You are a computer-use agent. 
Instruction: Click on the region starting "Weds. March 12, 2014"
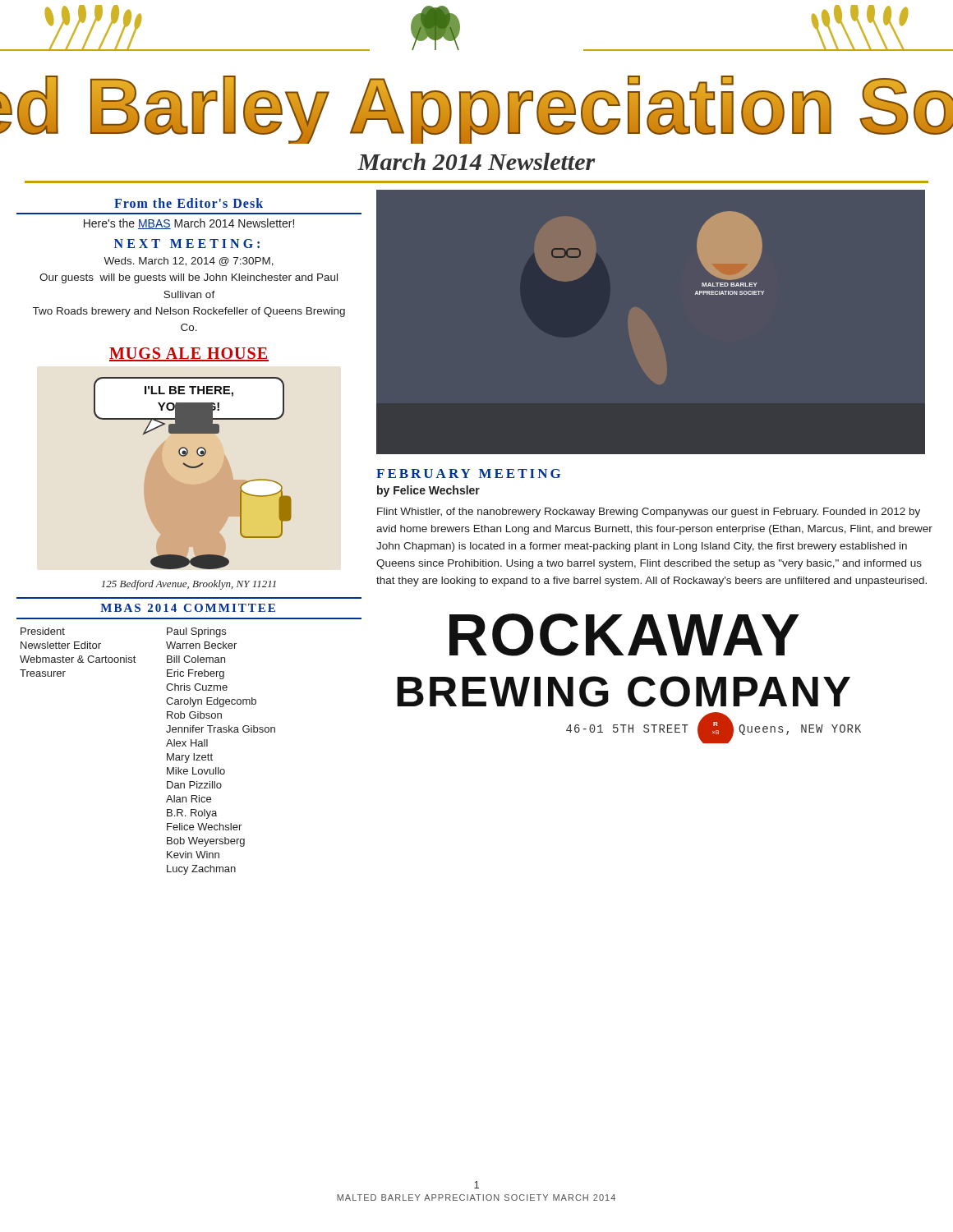tap(189, 294)
